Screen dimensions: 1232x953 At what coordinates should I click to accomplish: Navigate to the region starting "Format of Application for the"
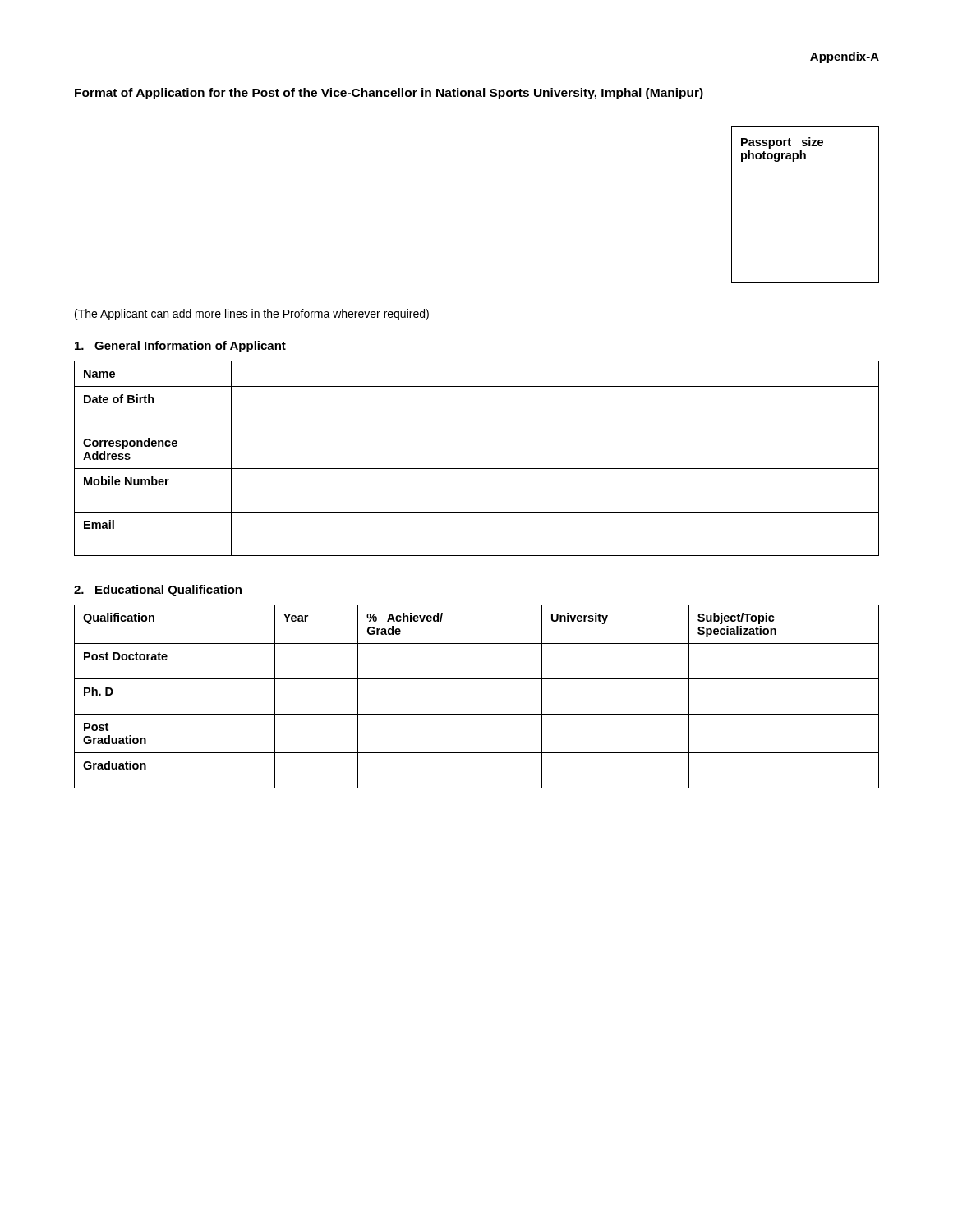[x=389, y=92]
